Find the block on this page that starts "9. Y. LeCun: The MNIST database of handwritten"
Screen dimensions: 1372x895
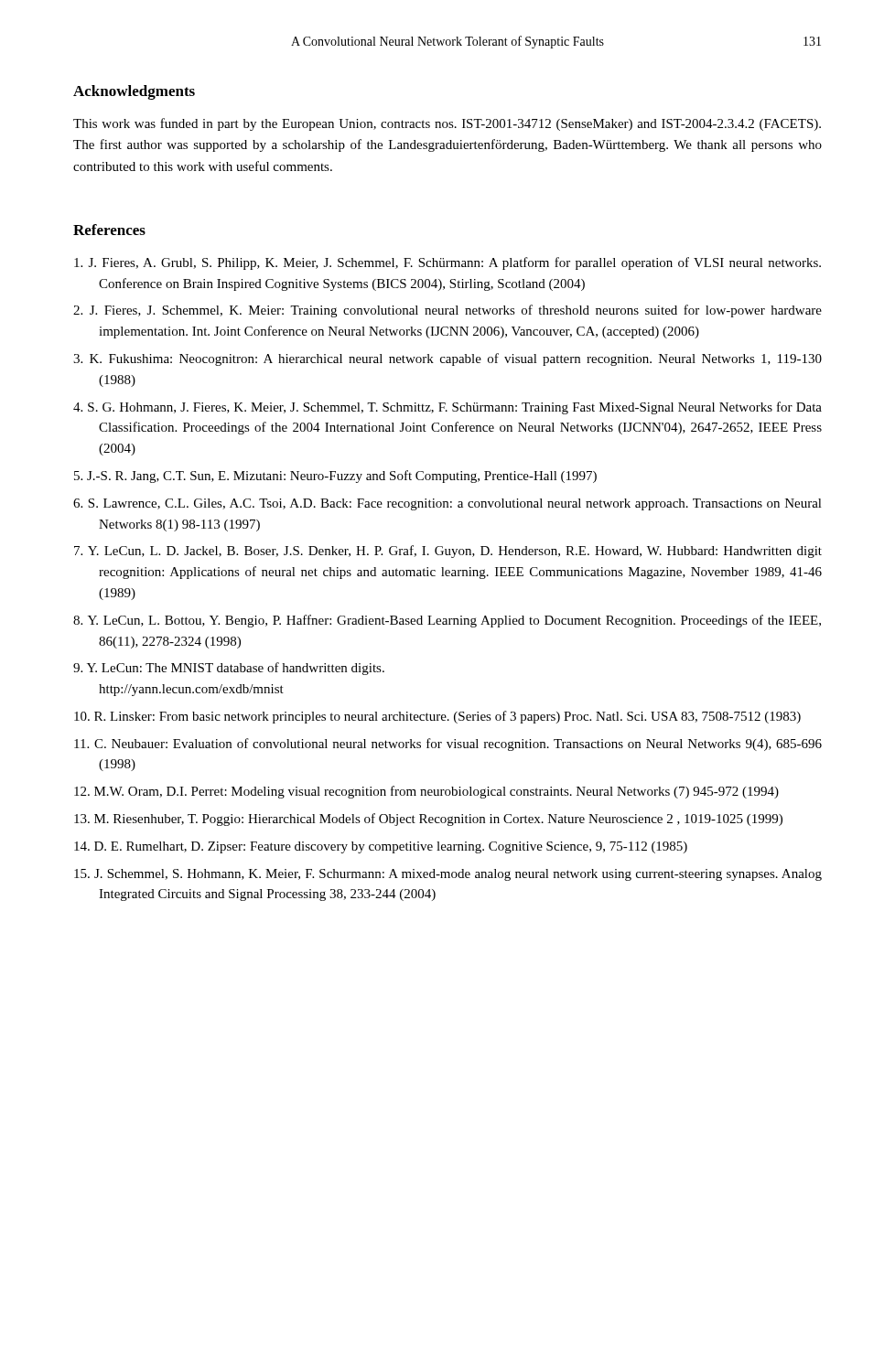point(229,678)
